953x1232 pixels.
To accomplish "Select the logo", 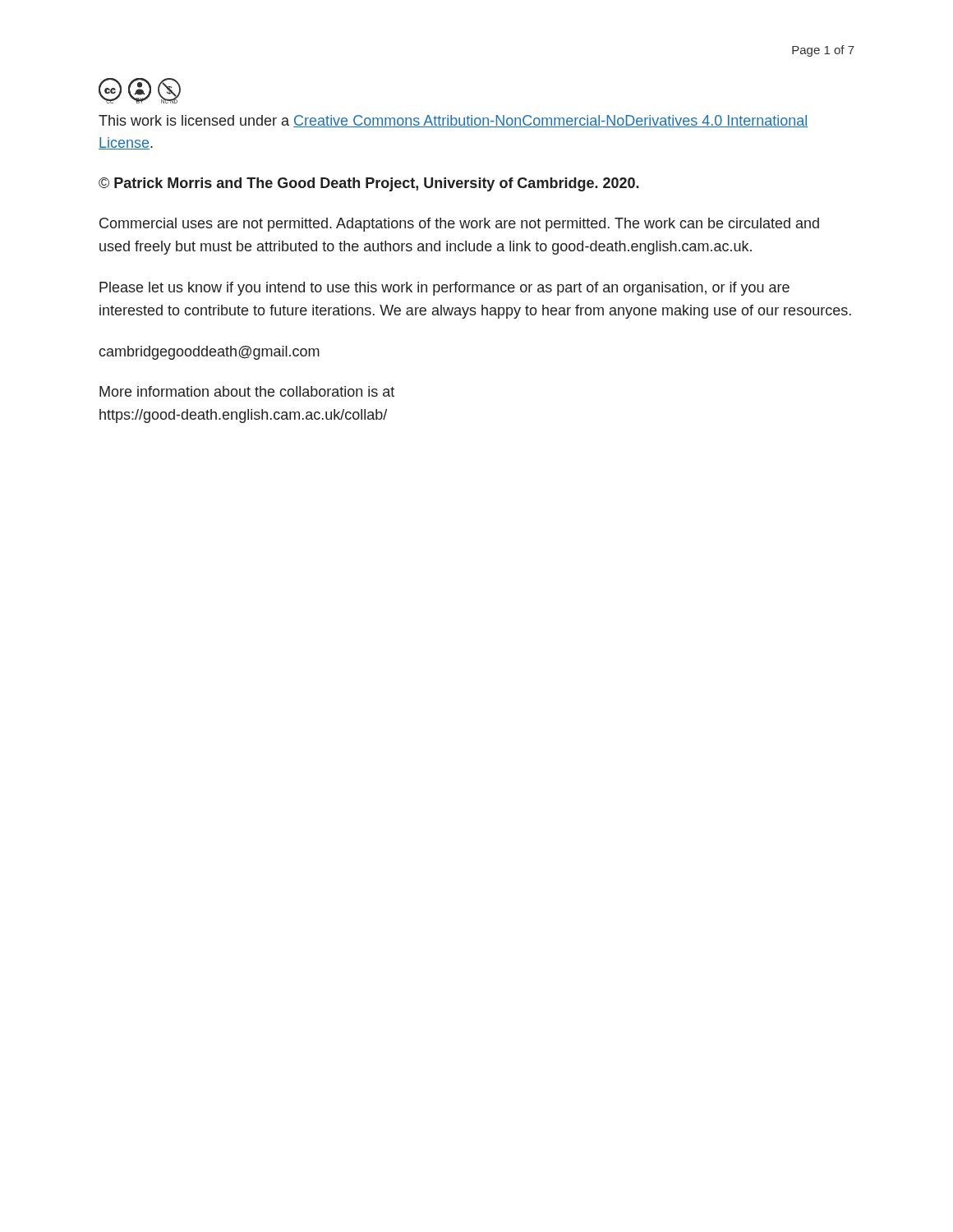I will pos(476,90).
